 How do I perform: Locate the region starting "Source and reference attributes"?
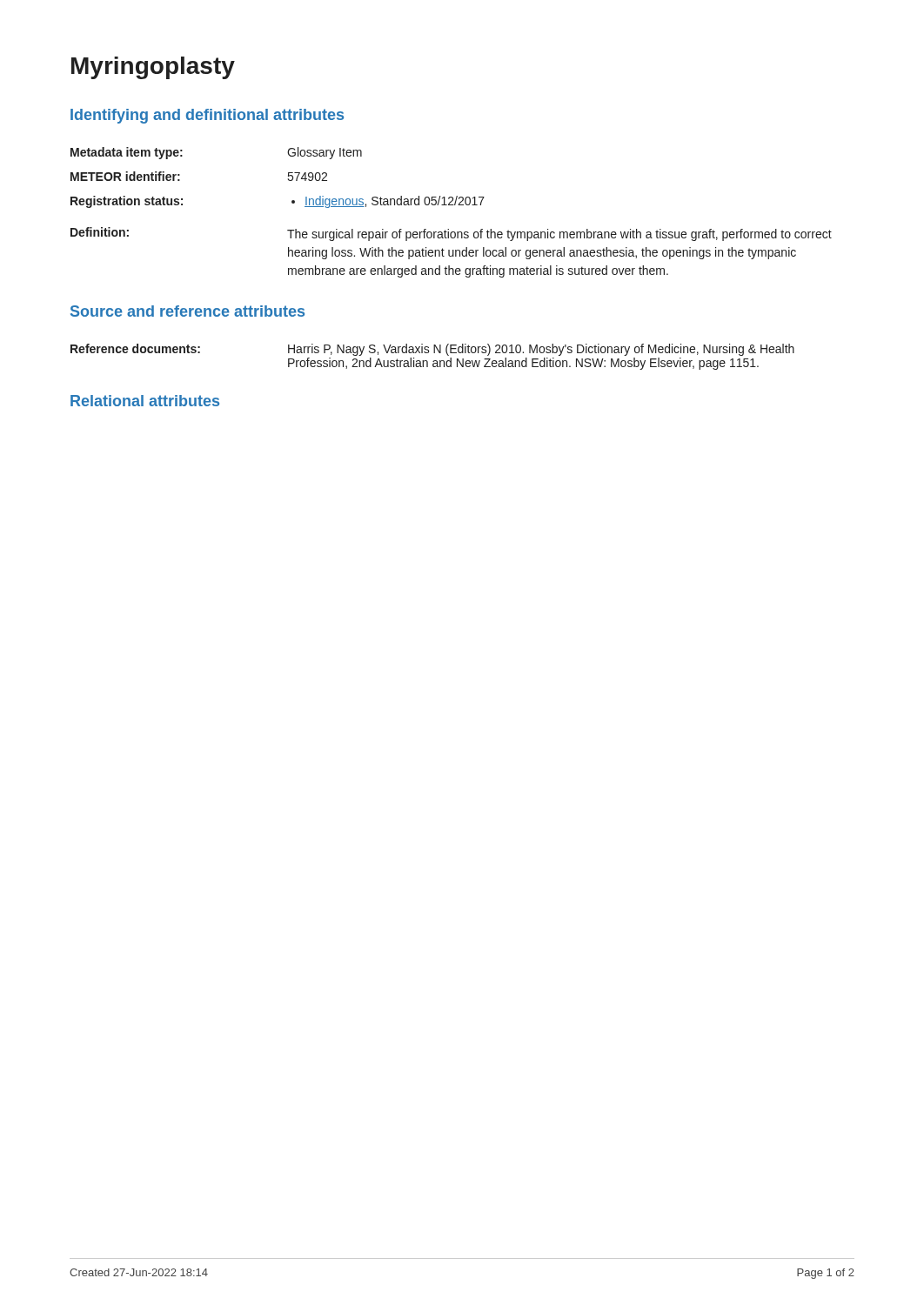(x=188, y=311)
